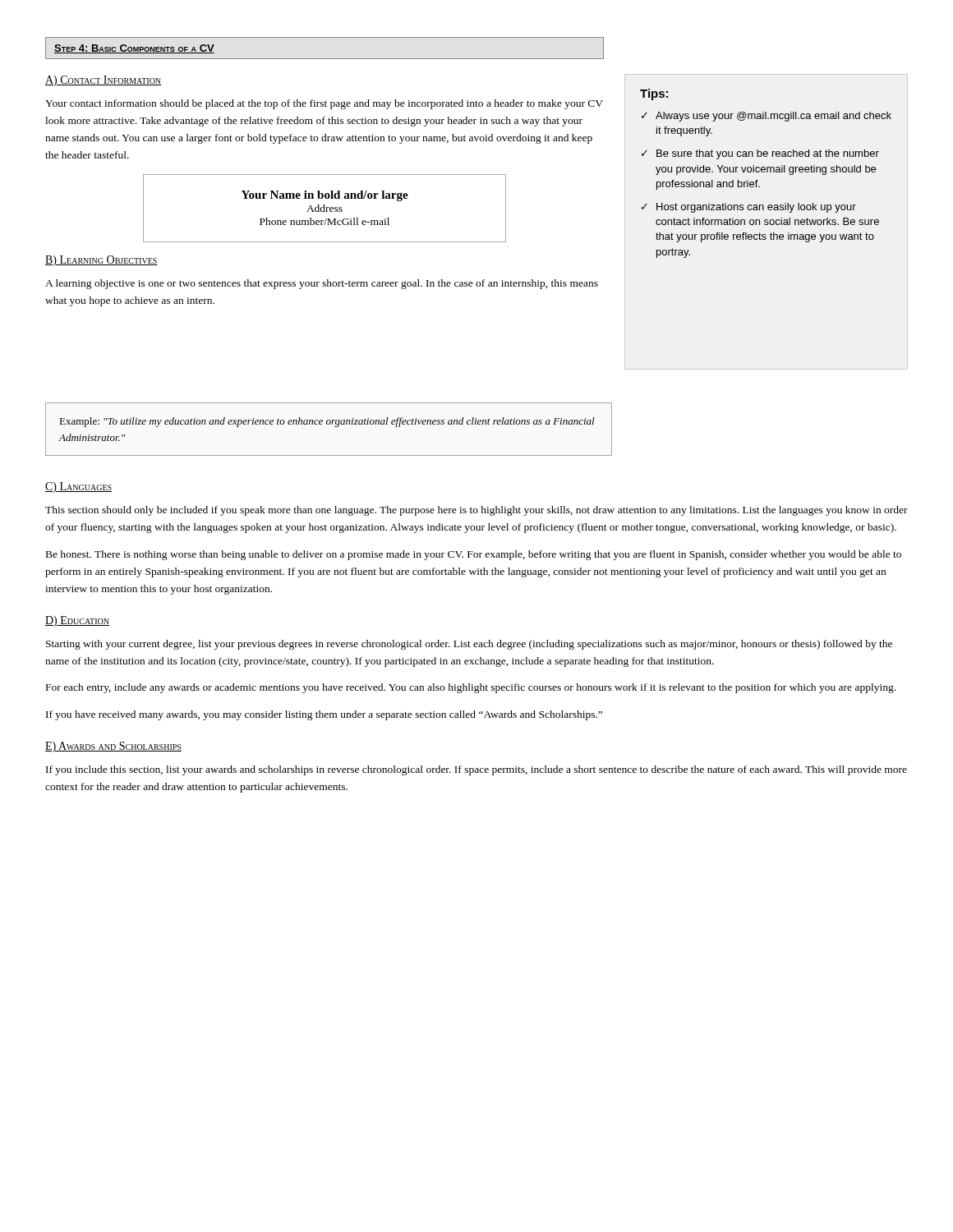Image resolution: width=953 pixels, height=1232 pixels.
Task: Locate the text block that reads "Your contact information should"
Action: coord(324,129)
